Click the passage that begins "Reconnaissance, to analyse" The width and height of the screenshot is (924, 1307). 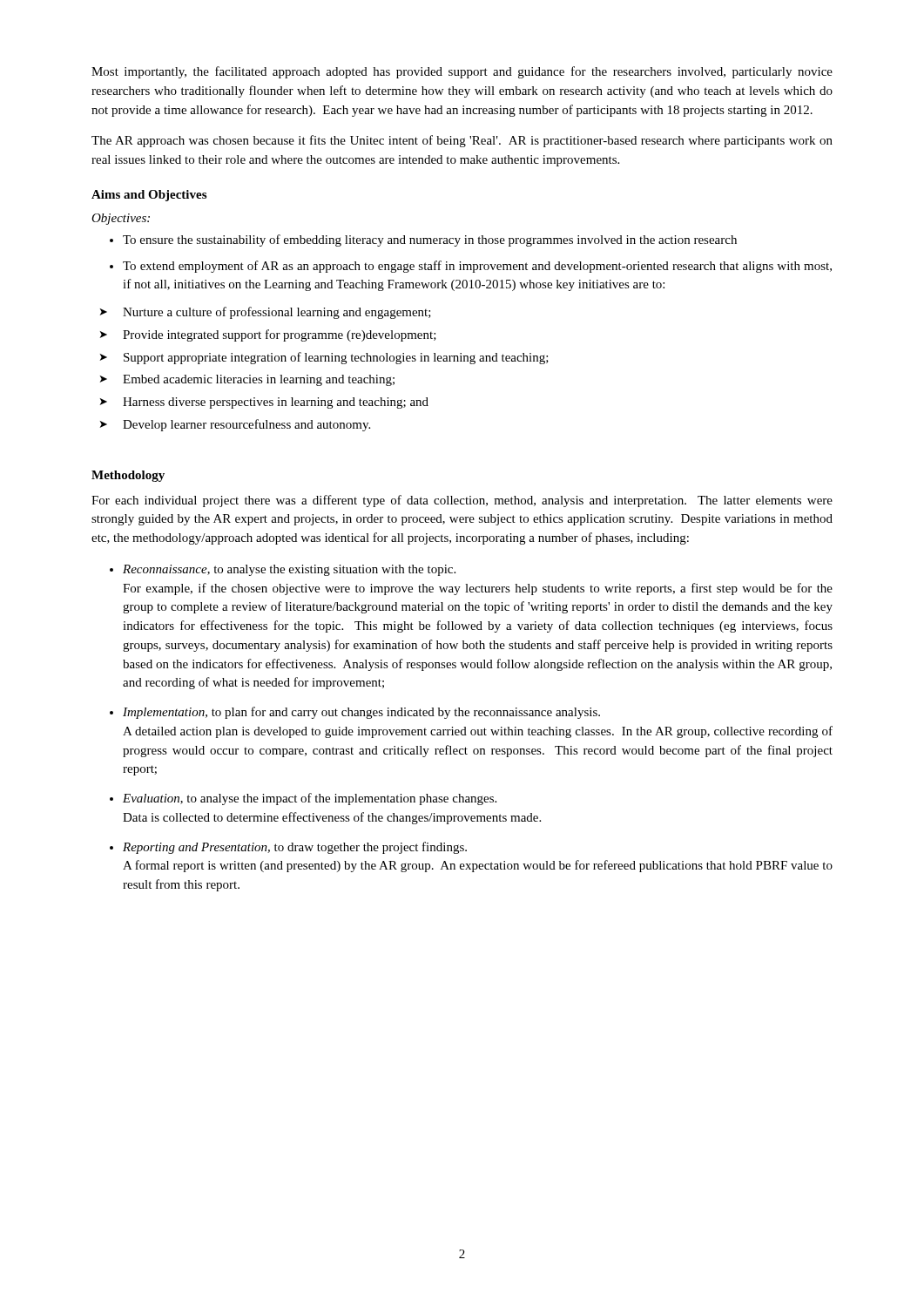[478, 626]
